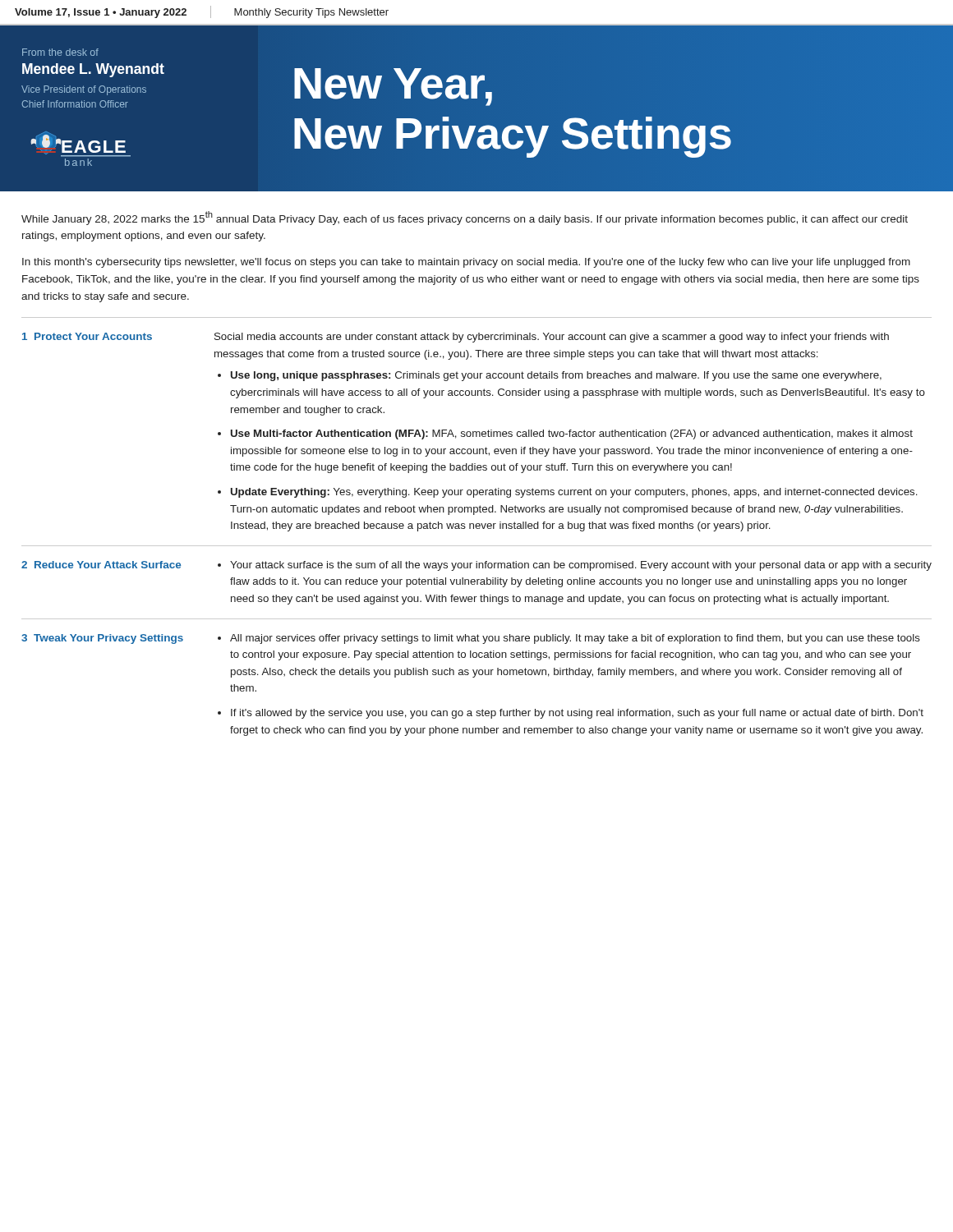
Task: Select the text block that reads "Social media accounts are under constant attack by"
Action: coord(552,345)
